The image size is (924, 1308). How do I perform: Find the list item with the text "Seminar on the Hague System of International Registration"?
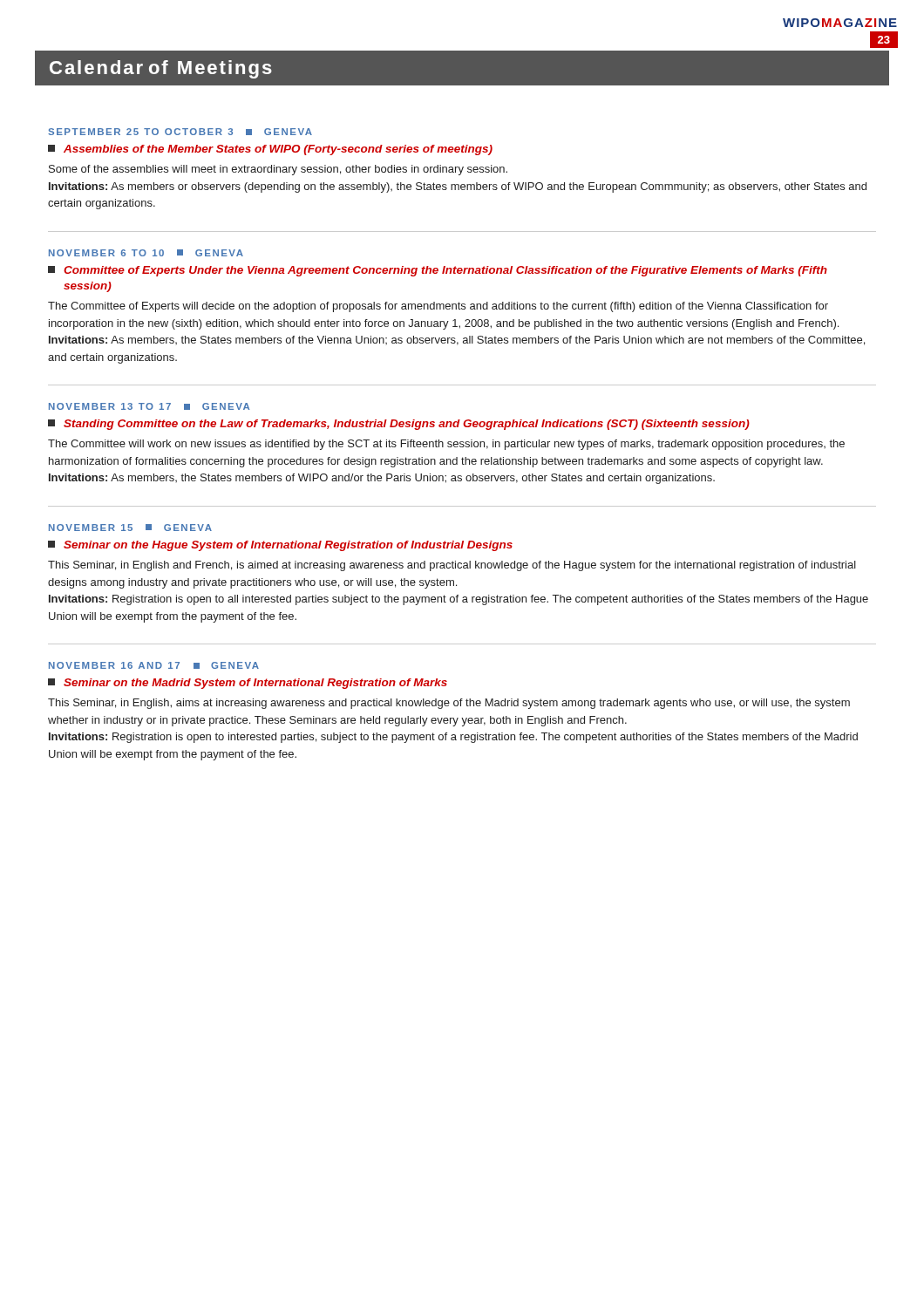(280, 545)
